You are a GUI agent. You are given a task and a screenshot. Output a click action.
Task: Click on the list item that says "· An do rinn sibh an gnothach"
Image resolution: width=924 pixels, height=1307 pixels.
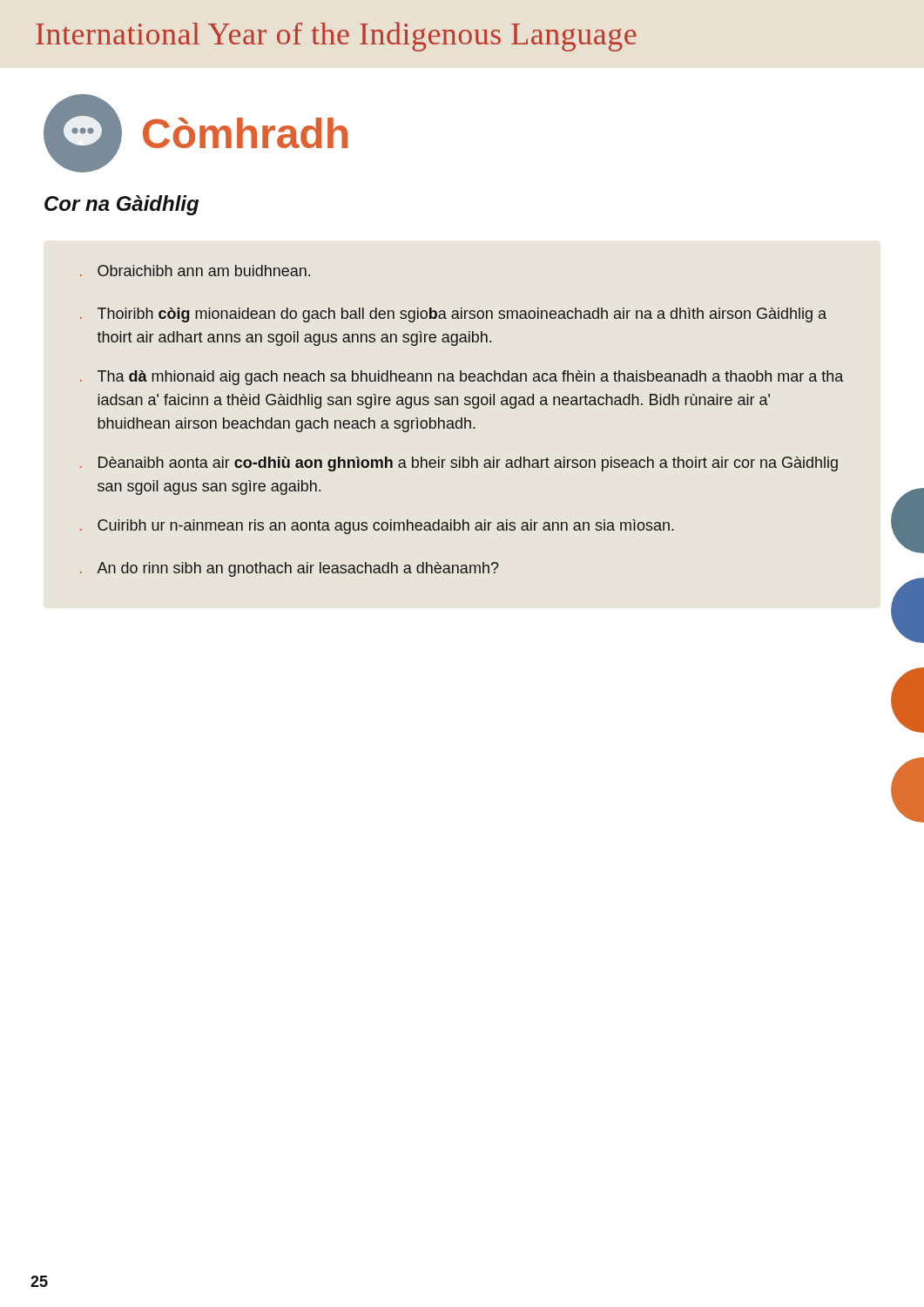(x=289, y=570)
